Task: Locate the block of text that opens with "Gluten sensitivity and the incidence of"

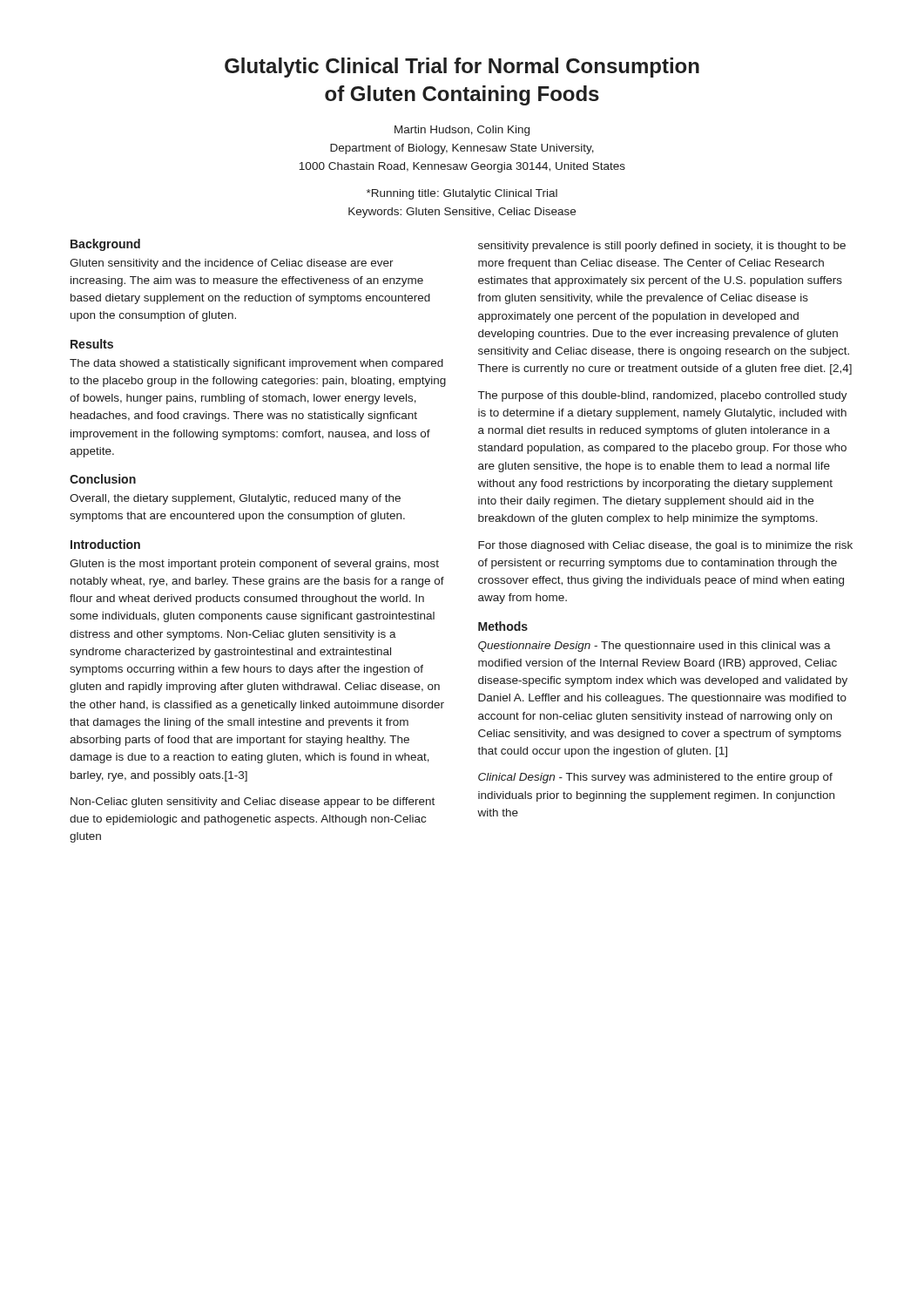Action: point(258,289)
